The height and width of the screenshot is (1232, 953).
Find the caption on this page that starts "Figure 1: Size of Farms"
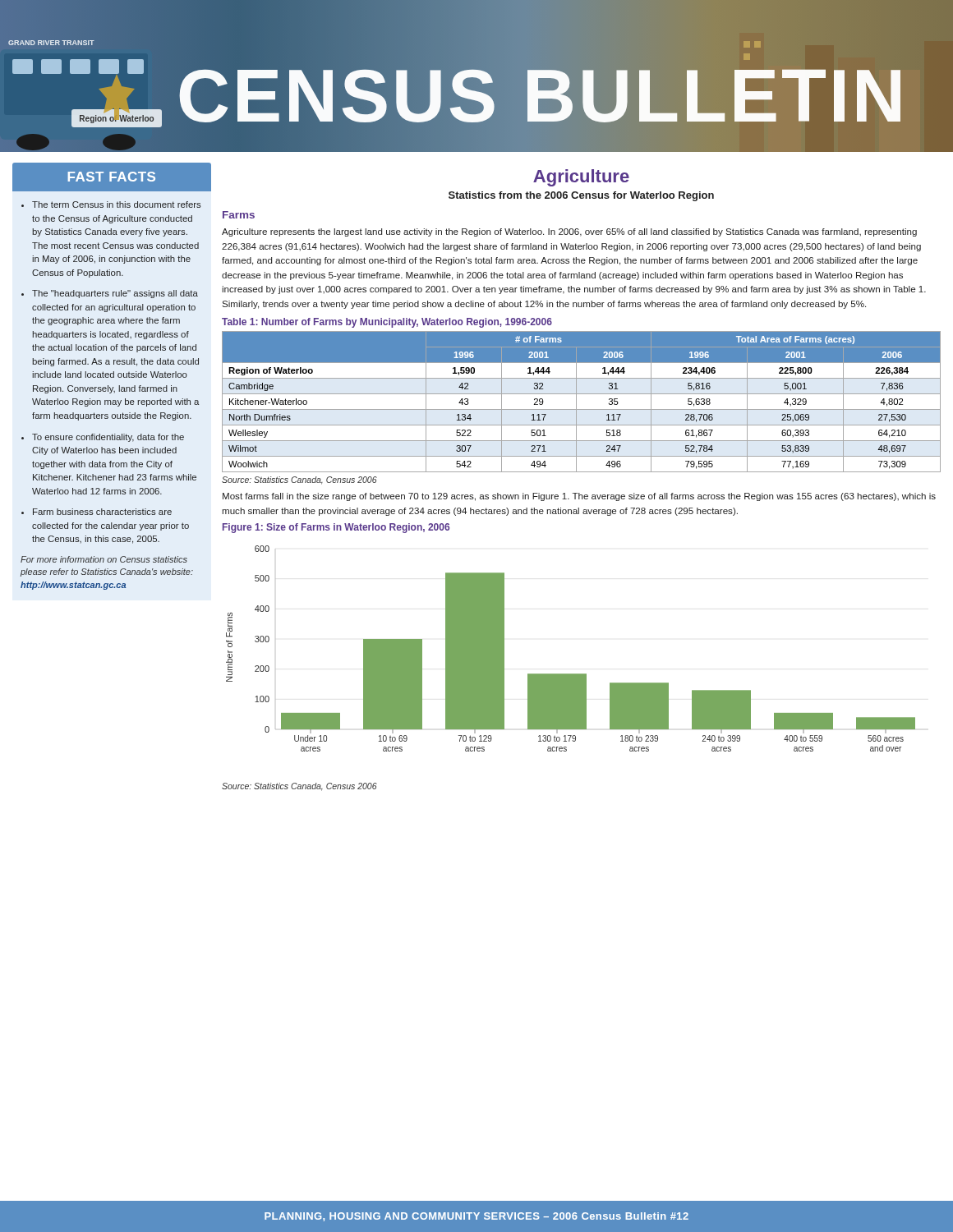pos(336,527)
